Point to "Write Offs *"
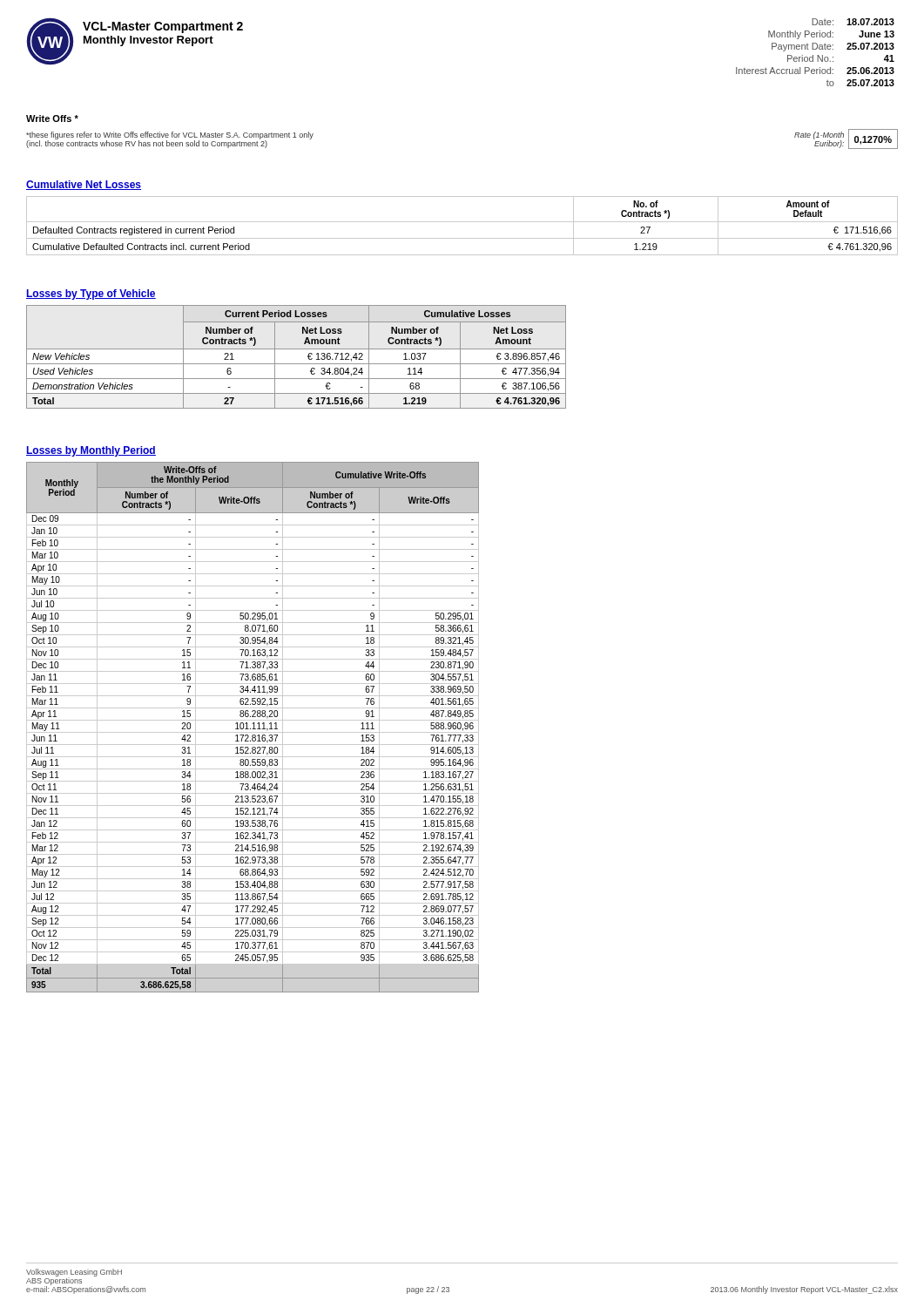924x1307 pixels. 52,119
